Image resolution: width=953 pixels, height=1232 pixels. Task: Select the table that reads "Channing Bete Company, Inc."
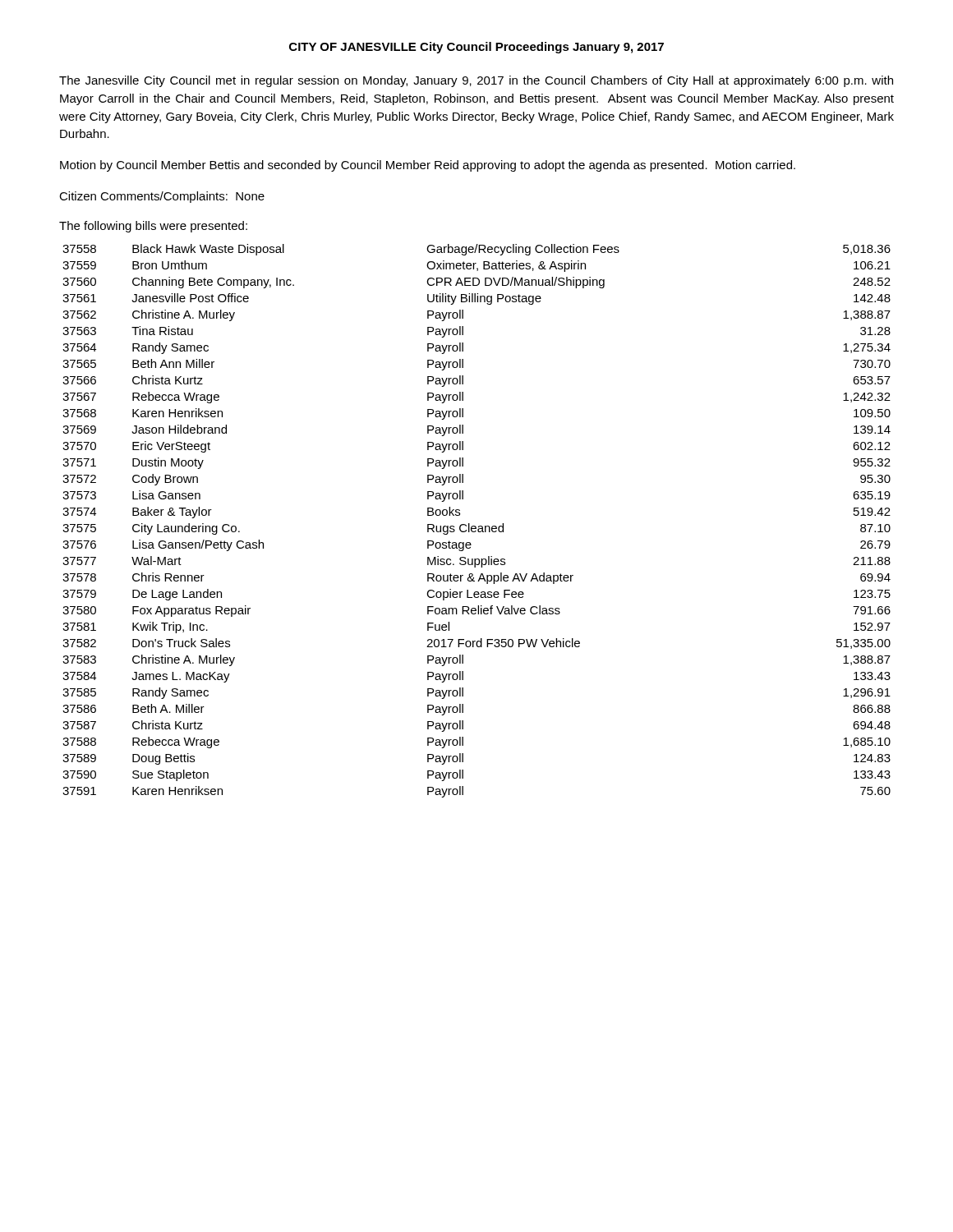pos(476,519)
